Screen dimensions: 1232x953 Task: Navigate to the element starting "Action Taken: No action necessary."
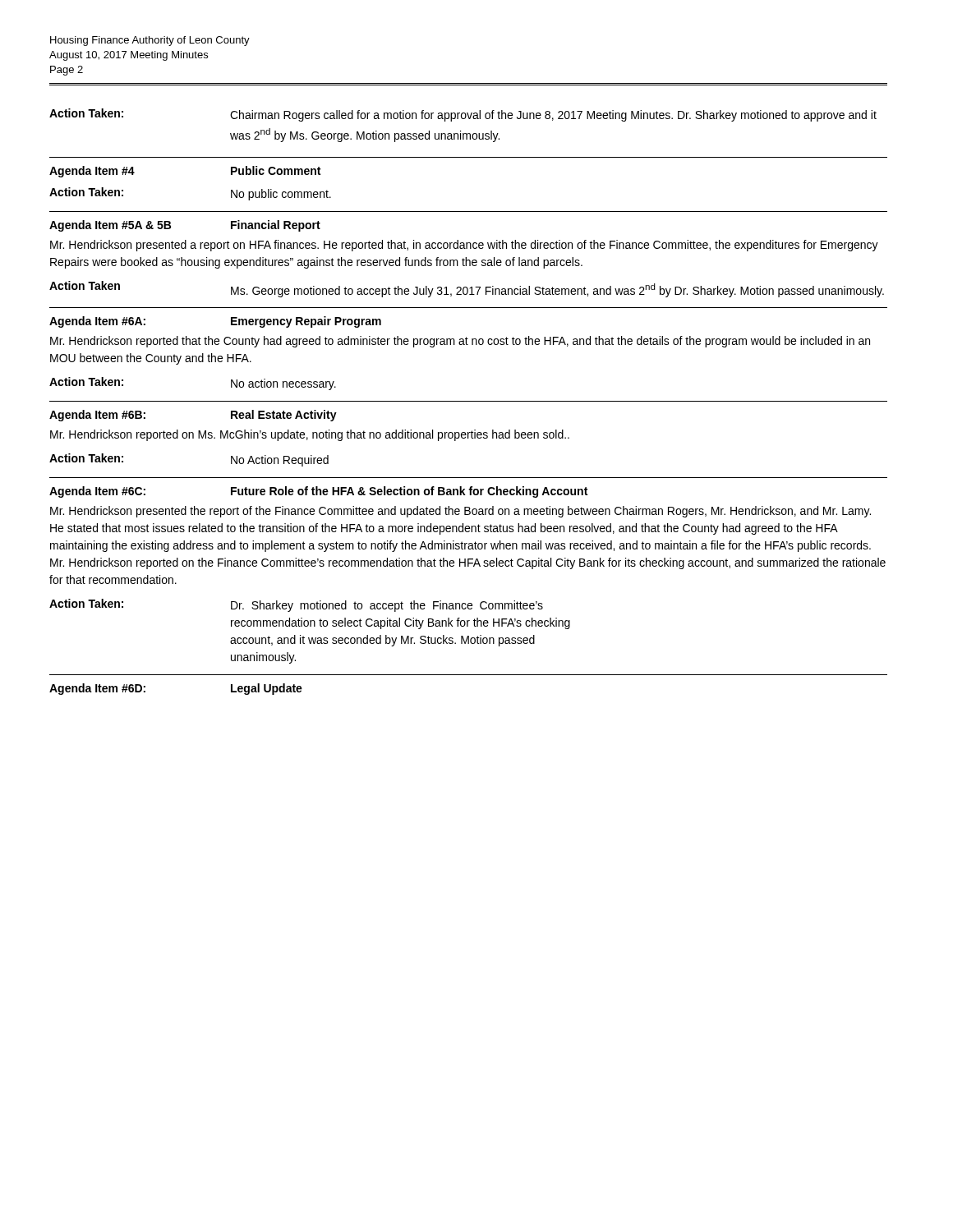(83, 383)
